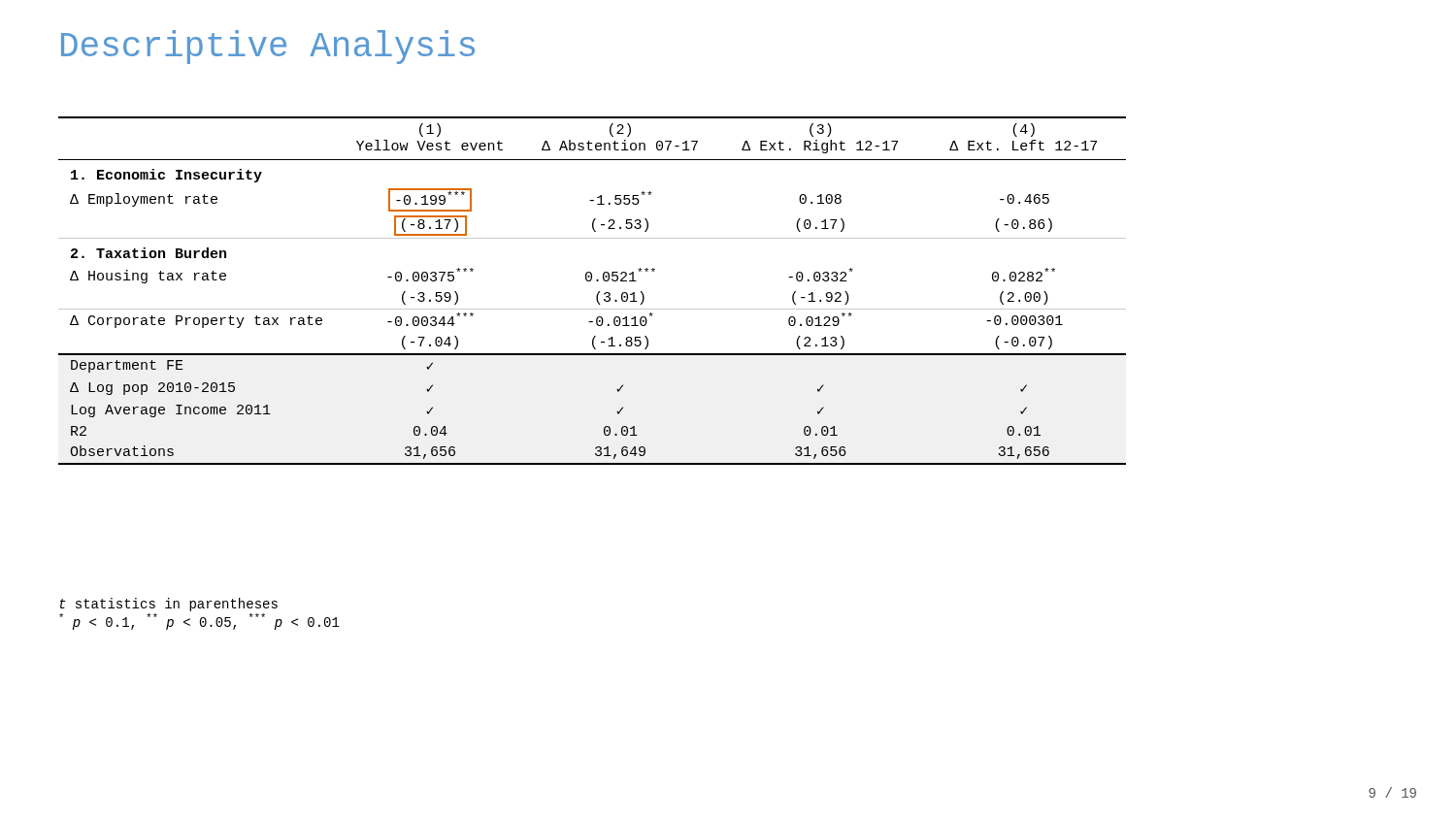Click on the text block starting "Descriptive Analysis"
Image resolution: width=1456 pixels, height=819 pixels.
pos(268,47)
